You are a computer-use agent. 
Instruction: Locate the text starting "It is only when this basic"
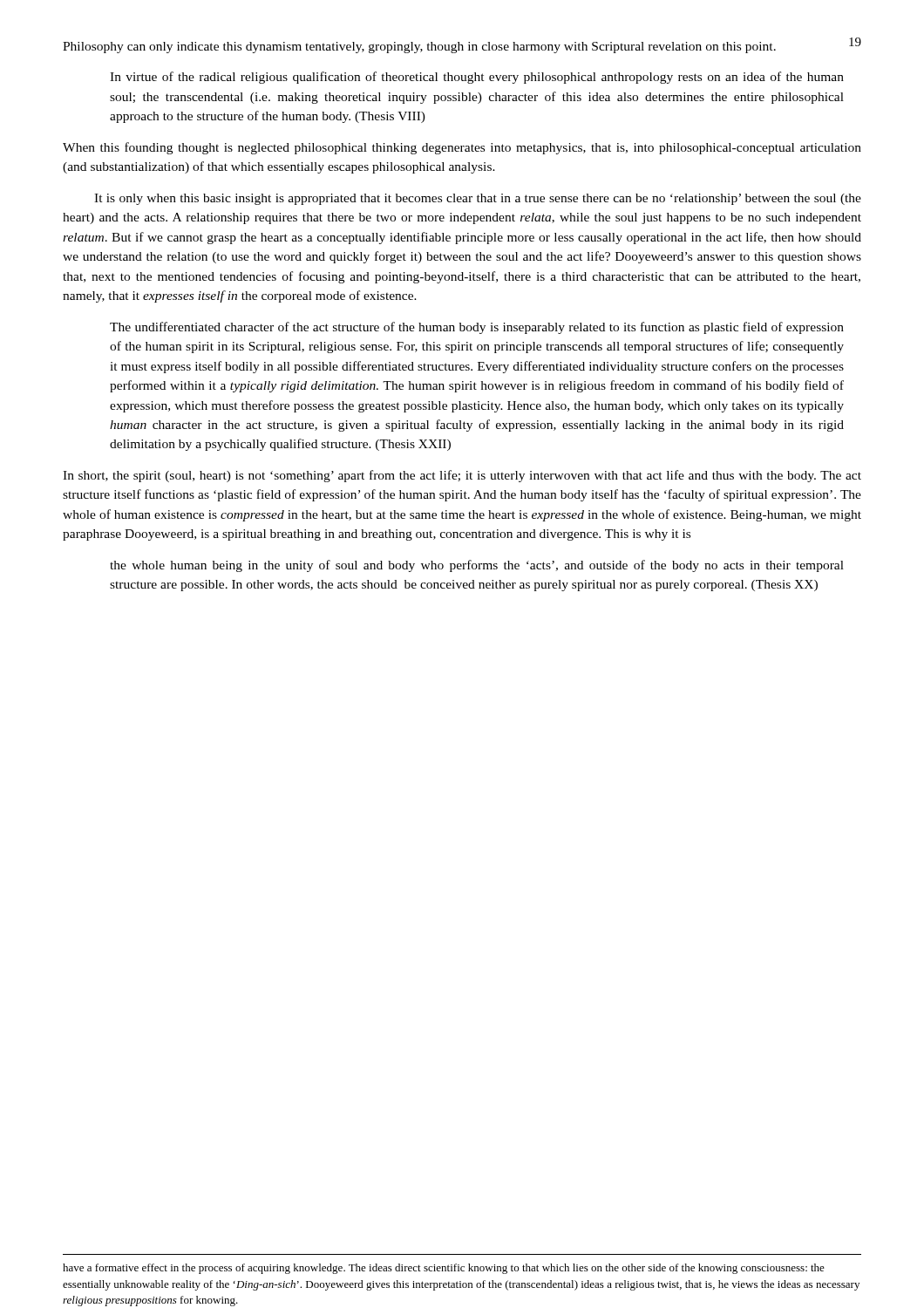(x=462, y=247)
